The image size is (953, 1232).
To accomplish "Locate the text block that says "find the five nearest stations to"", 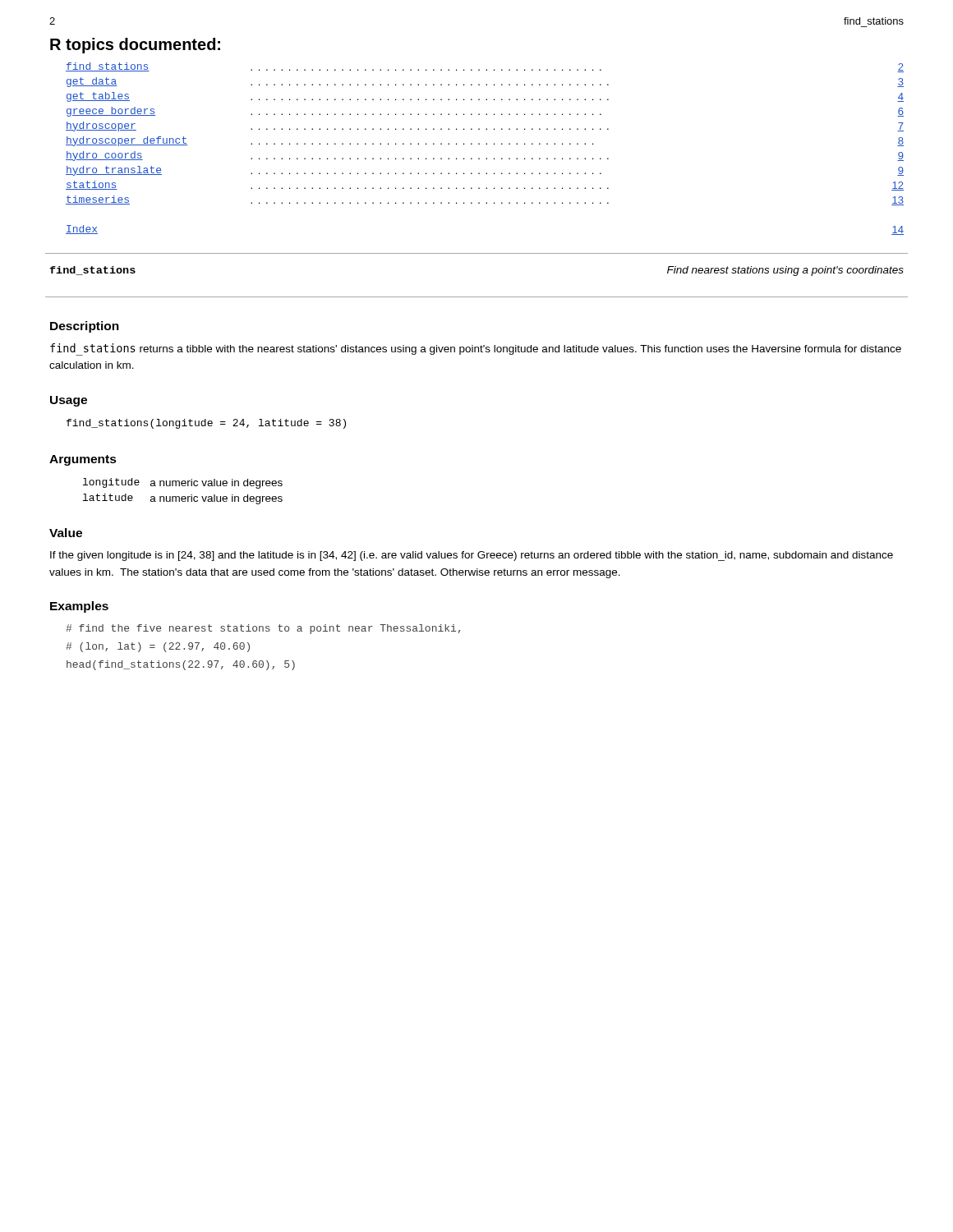I will [x=263, y=629].
